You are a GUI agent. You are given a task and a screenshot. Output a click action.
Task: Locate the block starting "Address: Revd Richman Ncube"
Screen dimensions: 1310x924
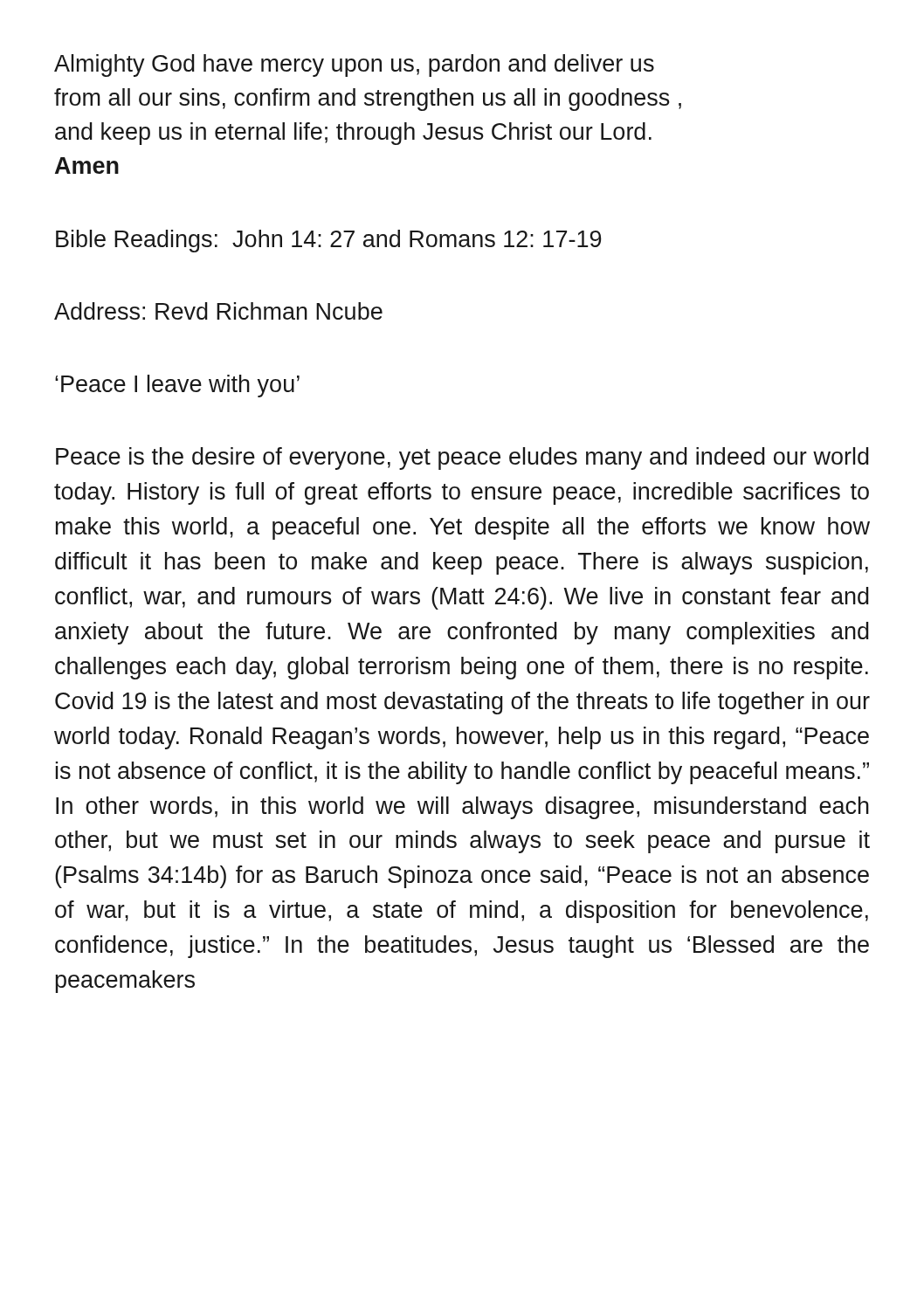219,312
